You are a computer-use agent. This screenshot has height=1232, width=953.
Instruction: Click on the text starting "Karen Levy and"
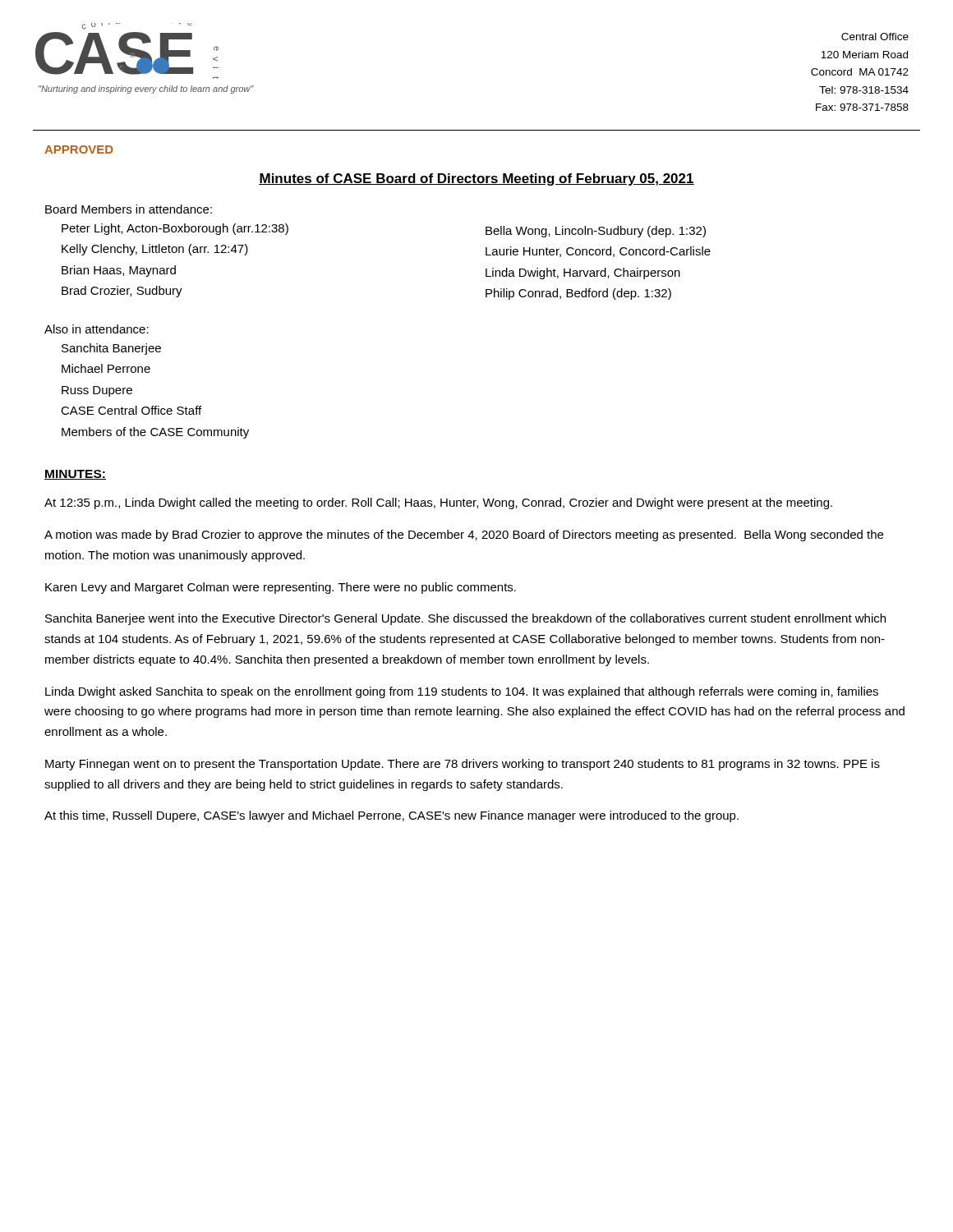tap(281, 587)
